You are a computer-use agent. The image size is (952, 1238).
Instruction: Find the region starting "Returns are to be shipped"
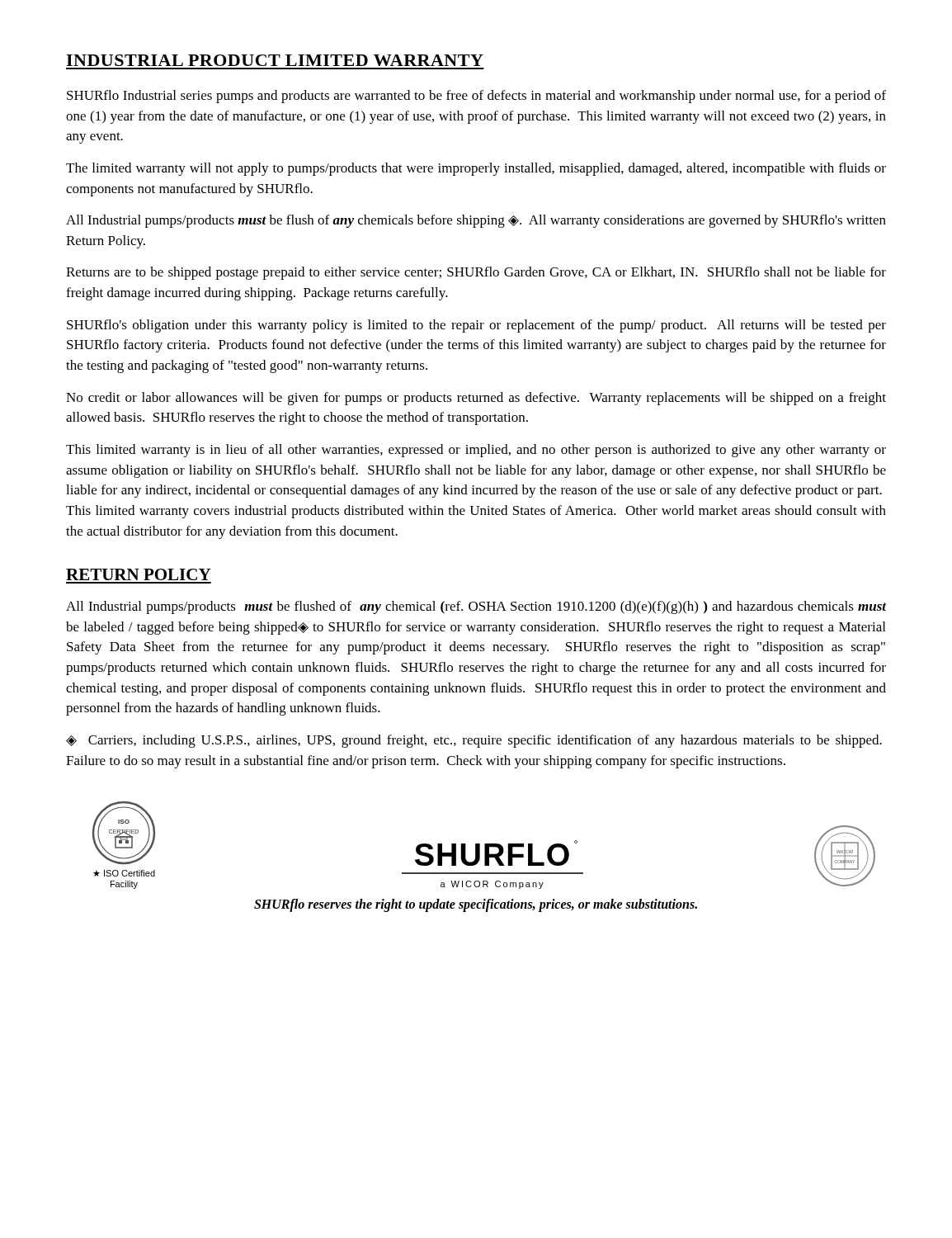click(476, 283)
